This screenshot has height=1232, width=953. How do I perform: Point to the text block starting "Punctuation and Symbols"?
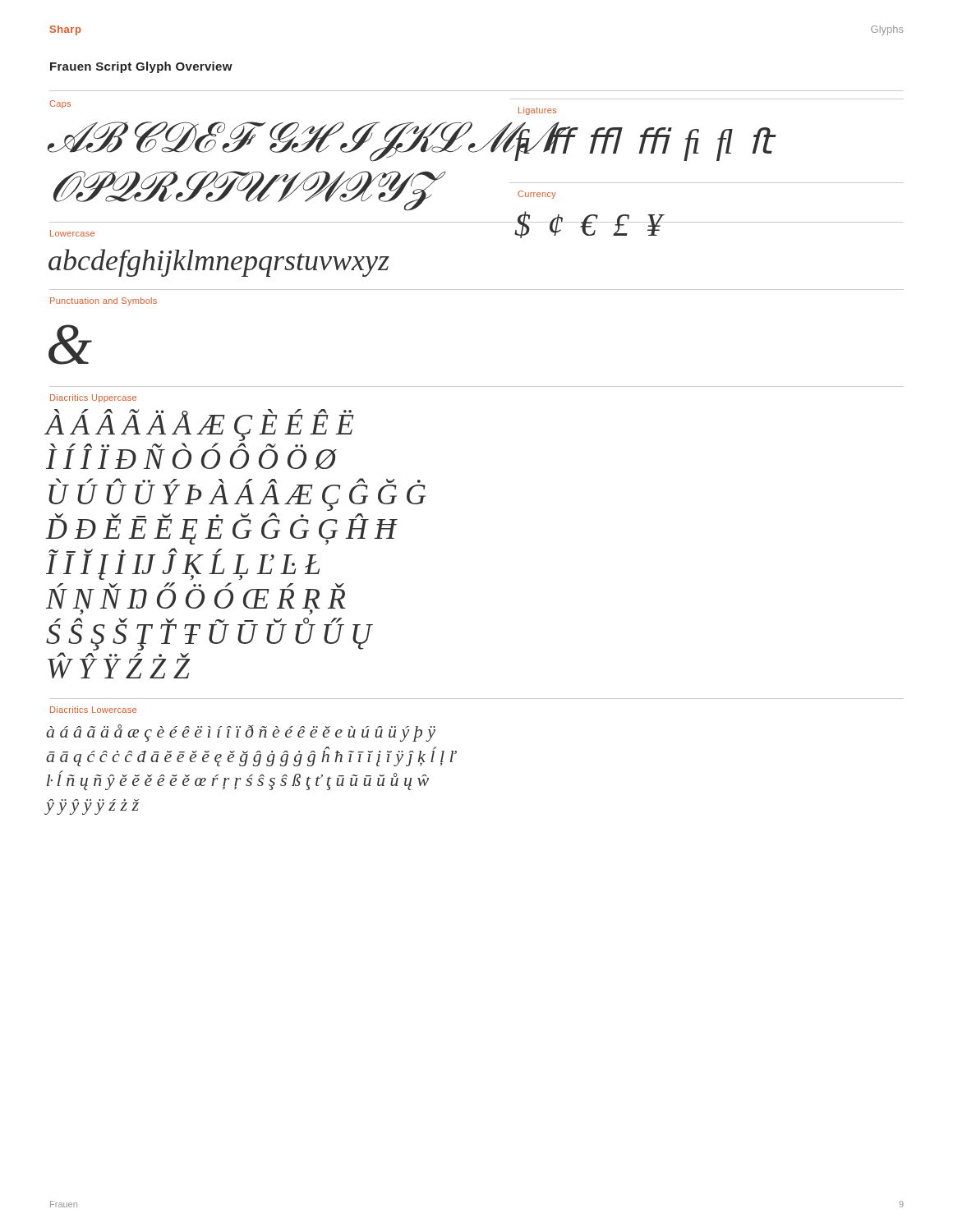pyautogui.click(x=103, y=301)
